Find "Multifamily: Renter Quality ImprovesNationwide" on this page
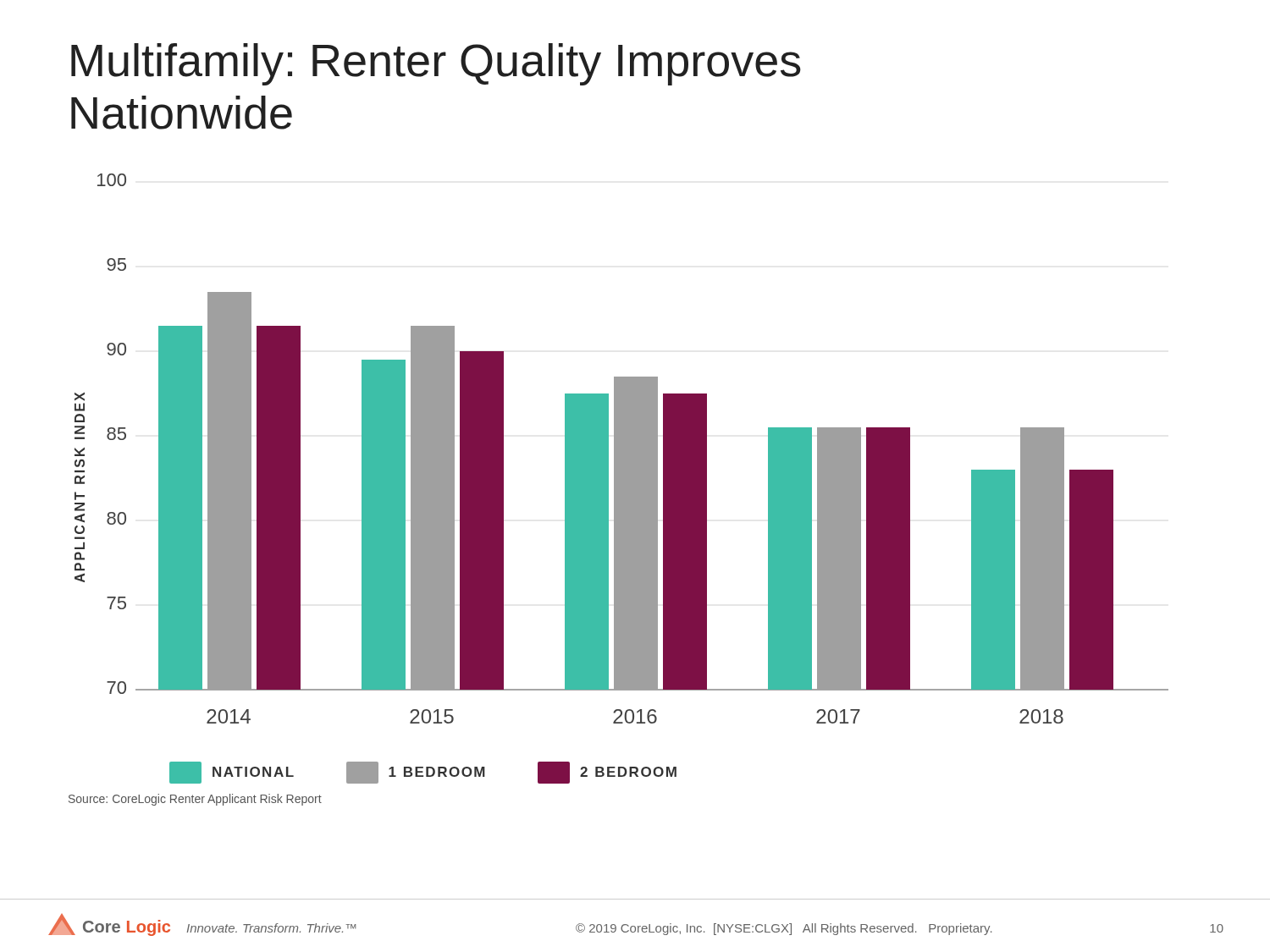Viewport: 1270px width, 952px height. tap(435, 86)
